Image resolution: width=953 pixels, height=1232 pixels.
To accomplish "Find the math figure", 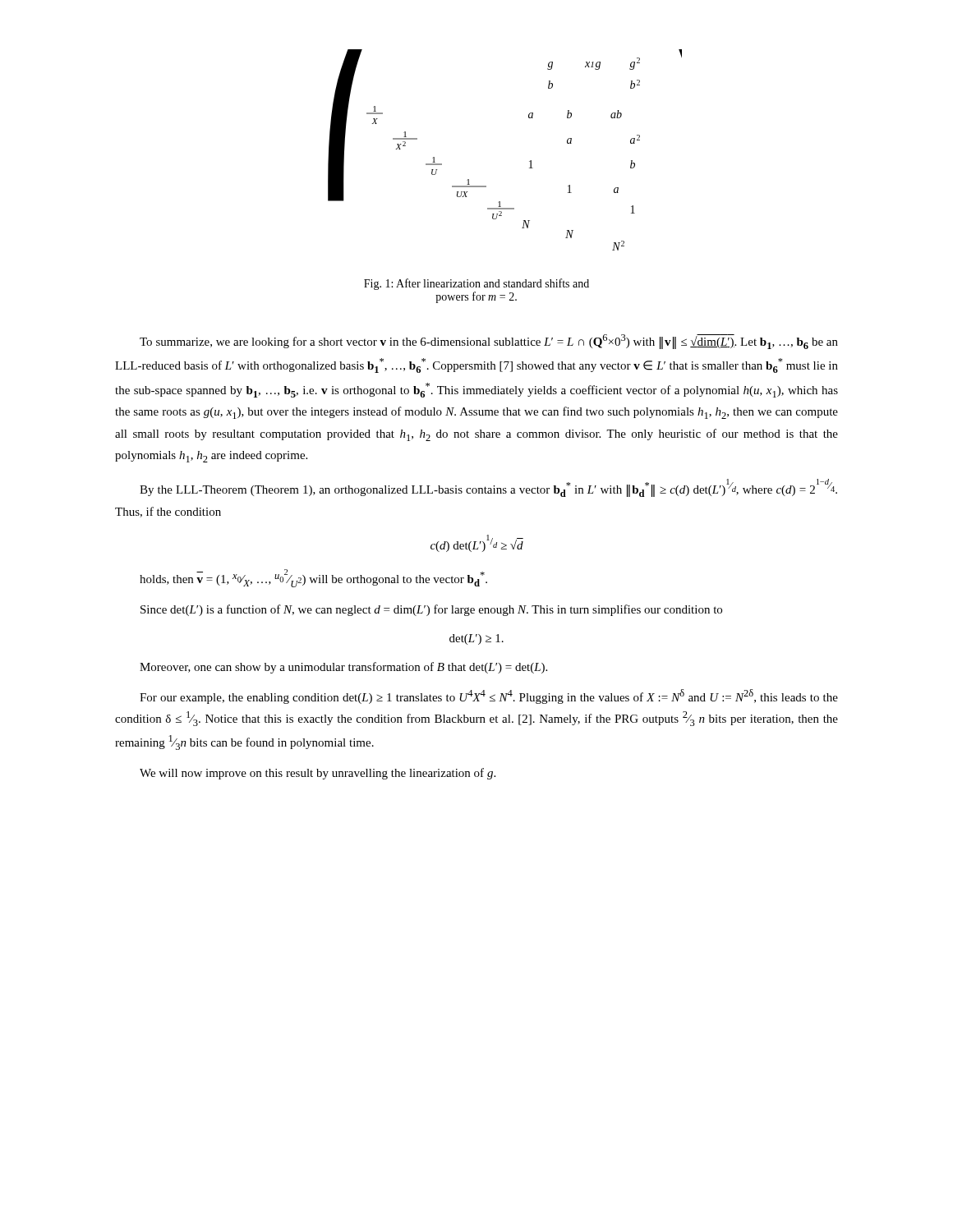I will pos(476,159).
